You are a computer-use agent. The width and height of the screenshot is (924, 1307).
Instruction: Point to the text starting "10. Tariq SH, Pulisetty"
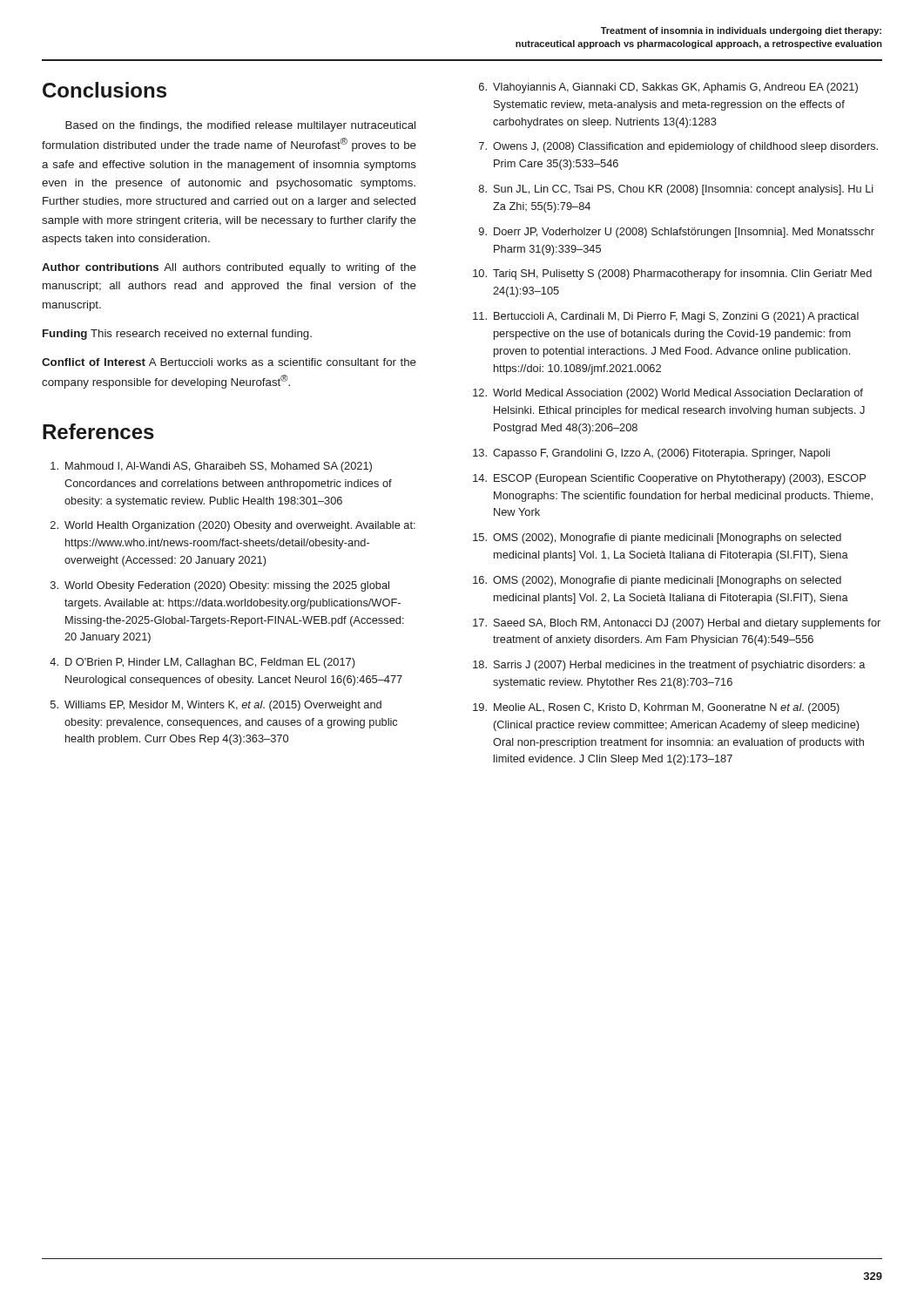point(676,283)
